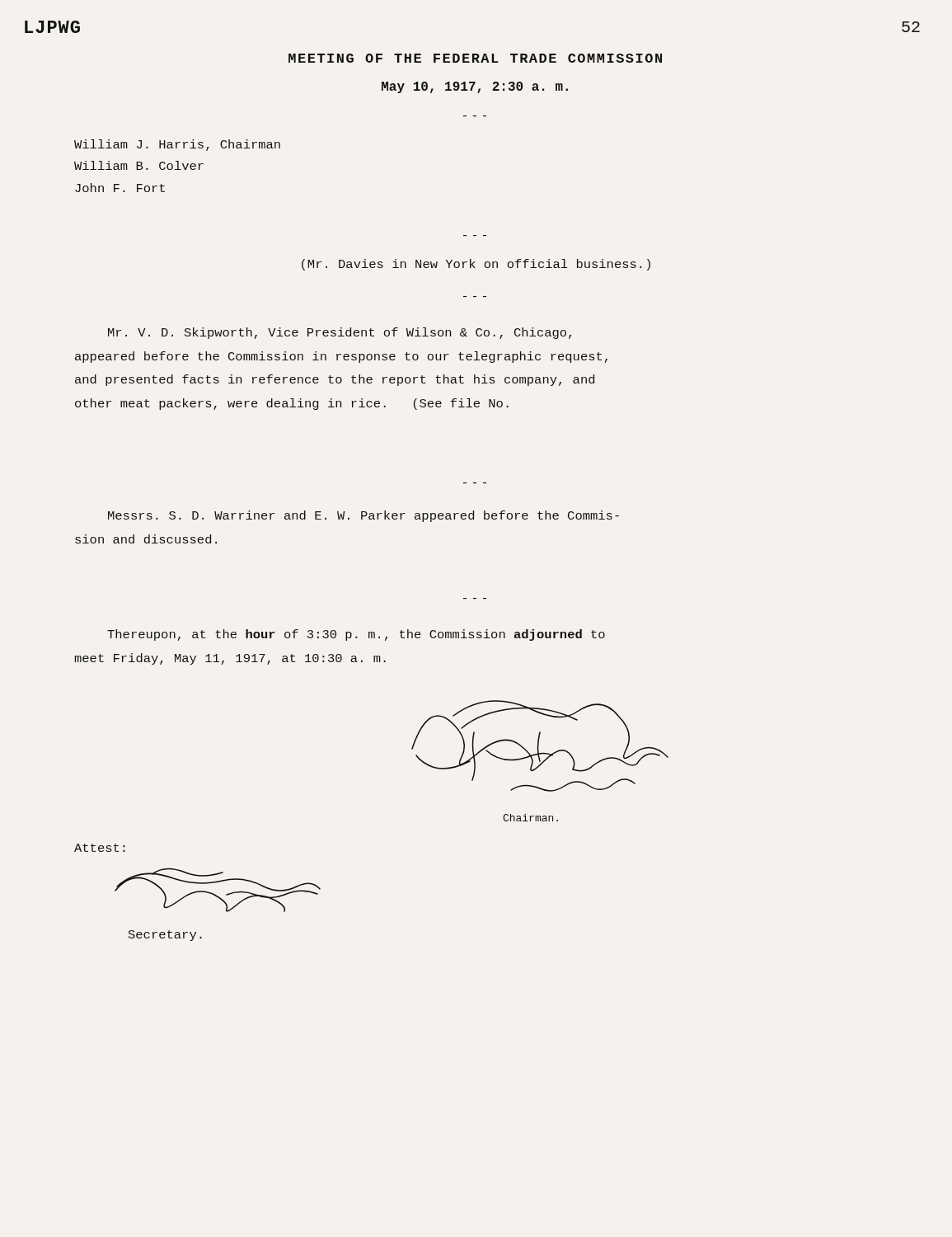952x1237 pixels.
Task: Select the text block that says "William J. Harris, Chairman William B. Colver"
Action: click(x=178, y=167)
